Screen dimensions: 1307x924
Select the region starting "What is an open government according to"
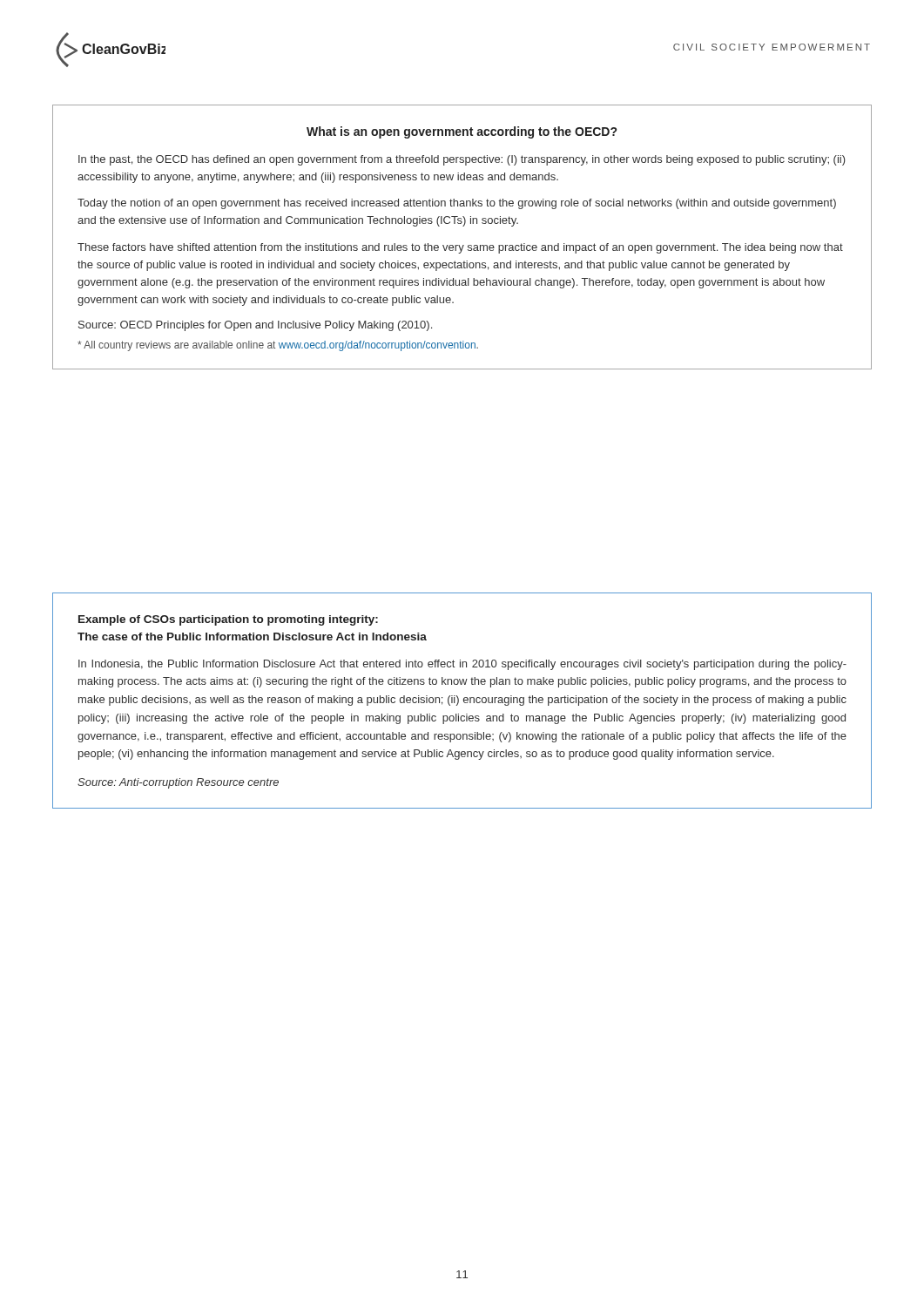462,239
